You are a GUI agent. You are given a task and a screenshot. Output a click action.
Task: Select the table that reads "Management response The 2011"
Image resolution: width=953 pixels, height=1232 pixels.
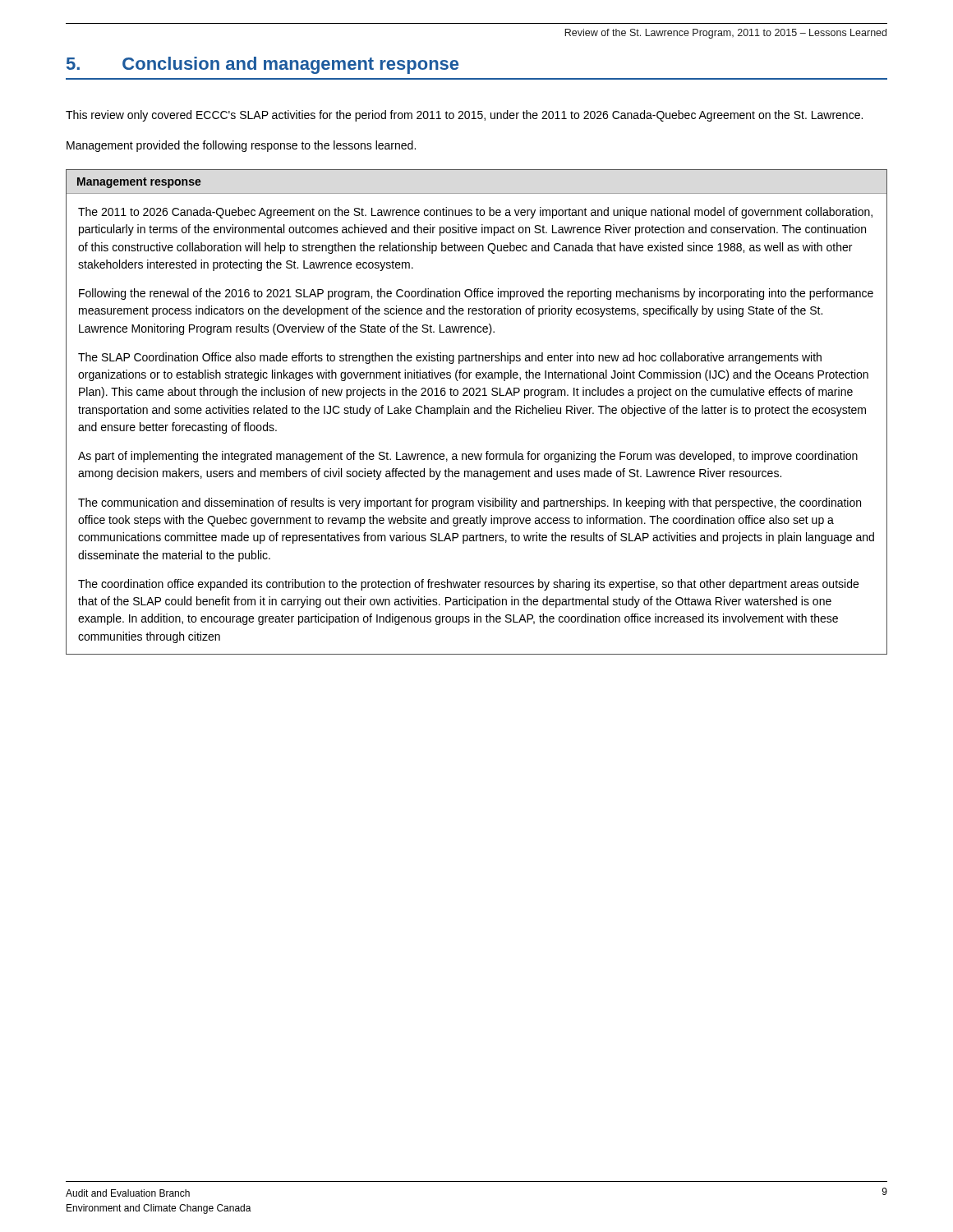(x=476, y=412)
